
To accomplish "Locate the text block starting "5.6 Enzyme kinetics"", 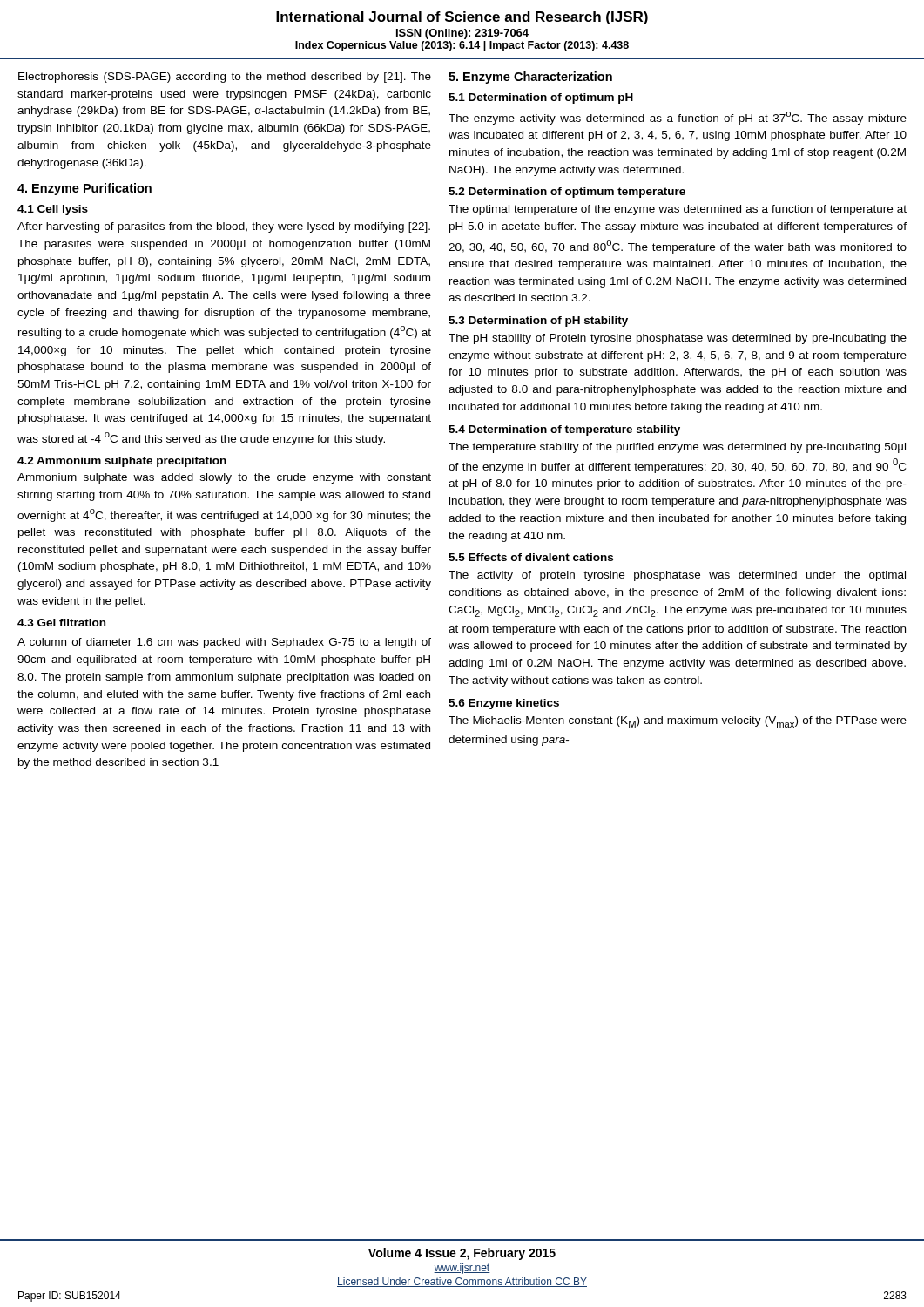I will 504,702.
